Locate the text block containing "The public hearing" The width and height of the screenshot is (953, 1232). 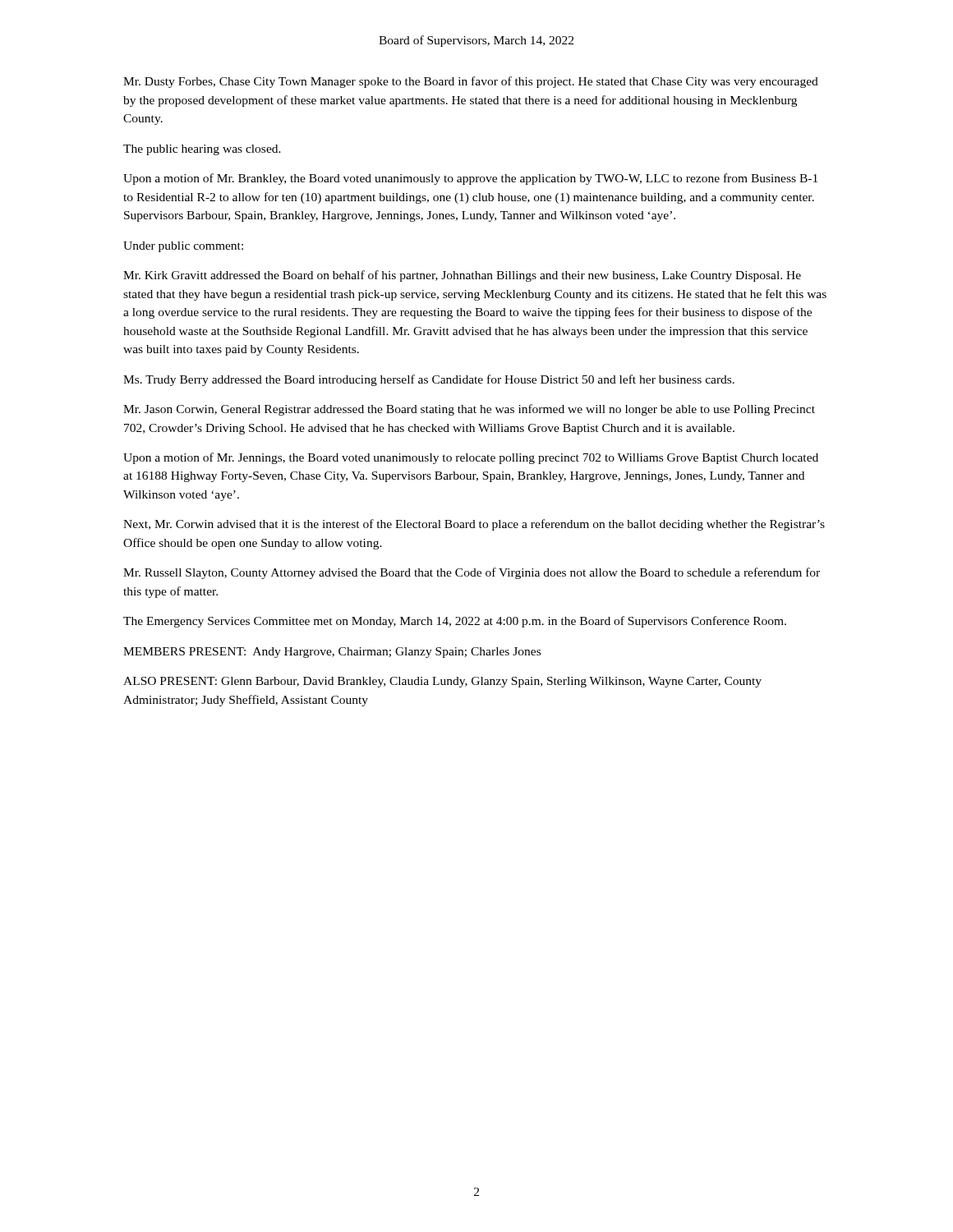pos(202,148)
